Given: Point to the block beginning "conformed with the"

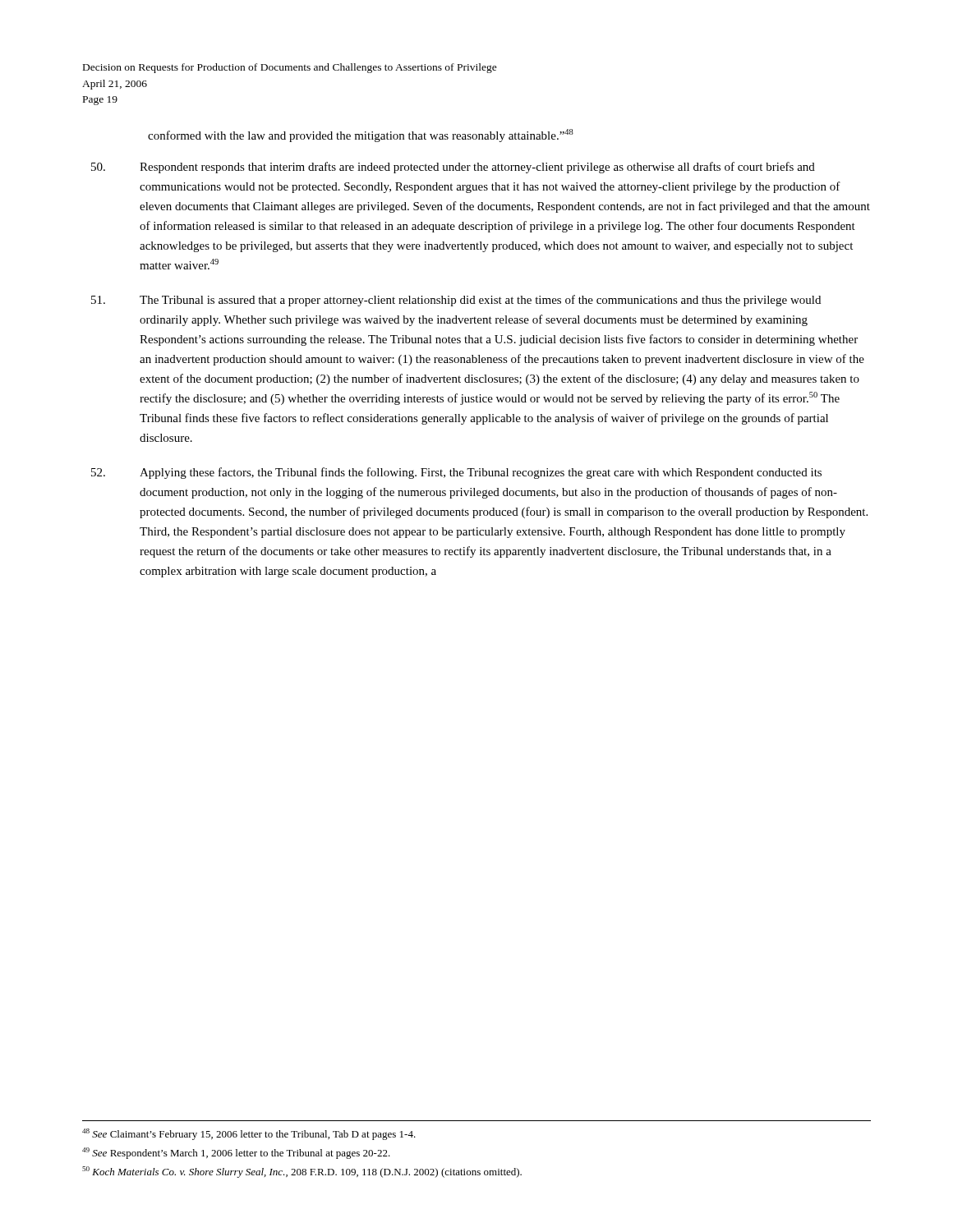Looking at the screenshot, I should 361,134.
